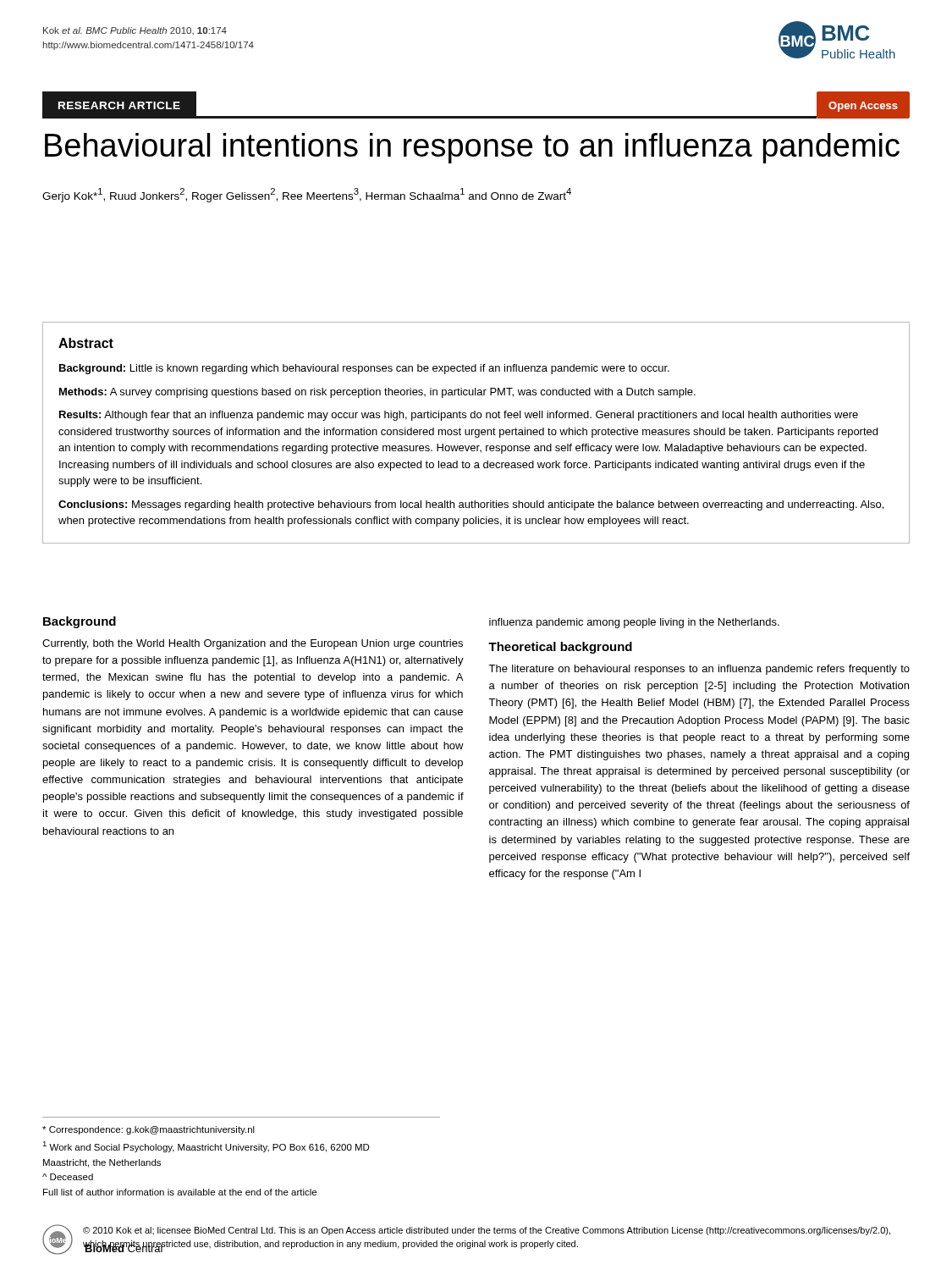
Task: Locate the block of text that opens with "The literature on behavioural responses to an"
Action: tap(699, 771)
